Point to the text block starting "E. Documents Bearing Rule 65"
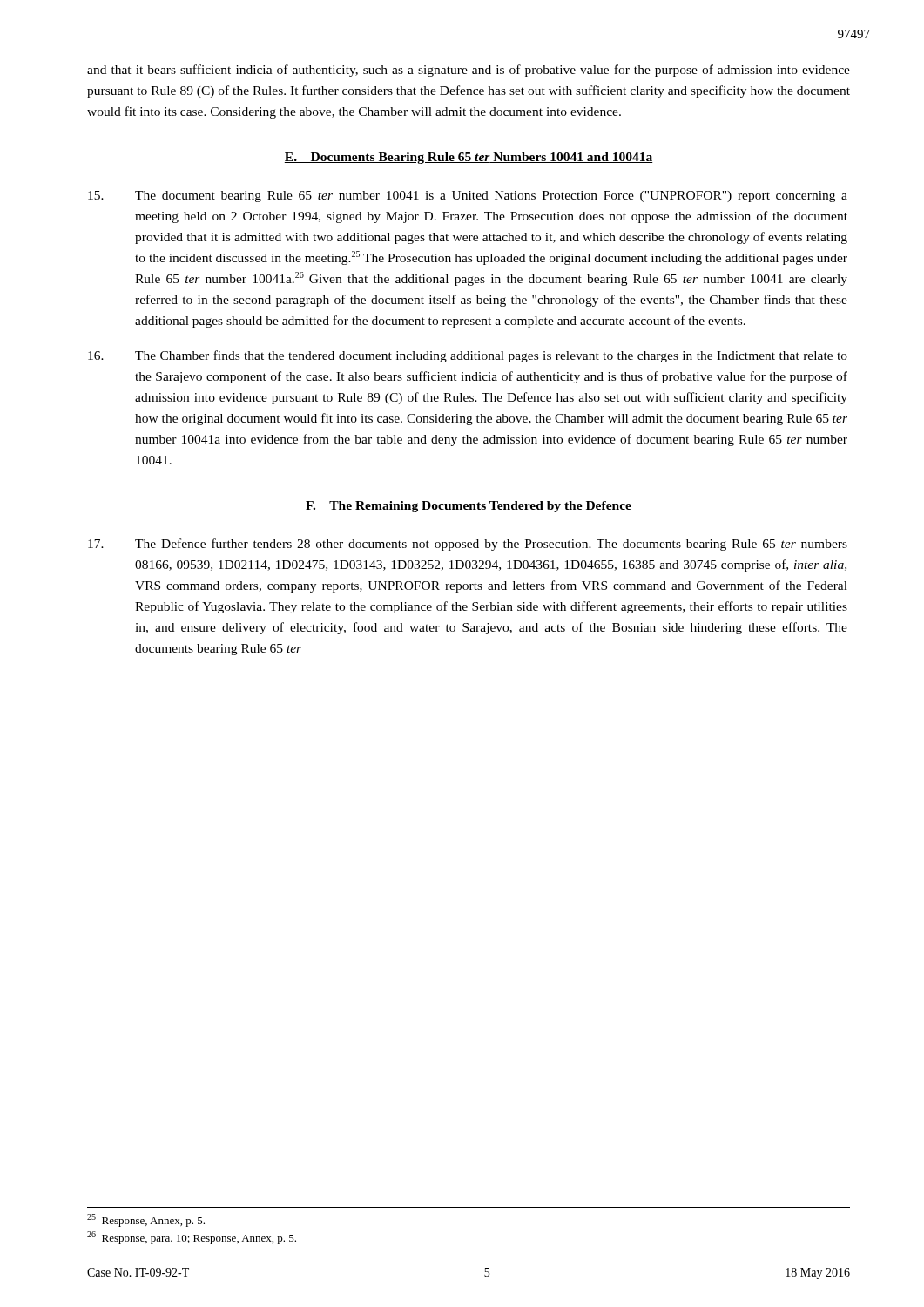This screenshot has height=1307, width=924. click(x=469, y=156)
